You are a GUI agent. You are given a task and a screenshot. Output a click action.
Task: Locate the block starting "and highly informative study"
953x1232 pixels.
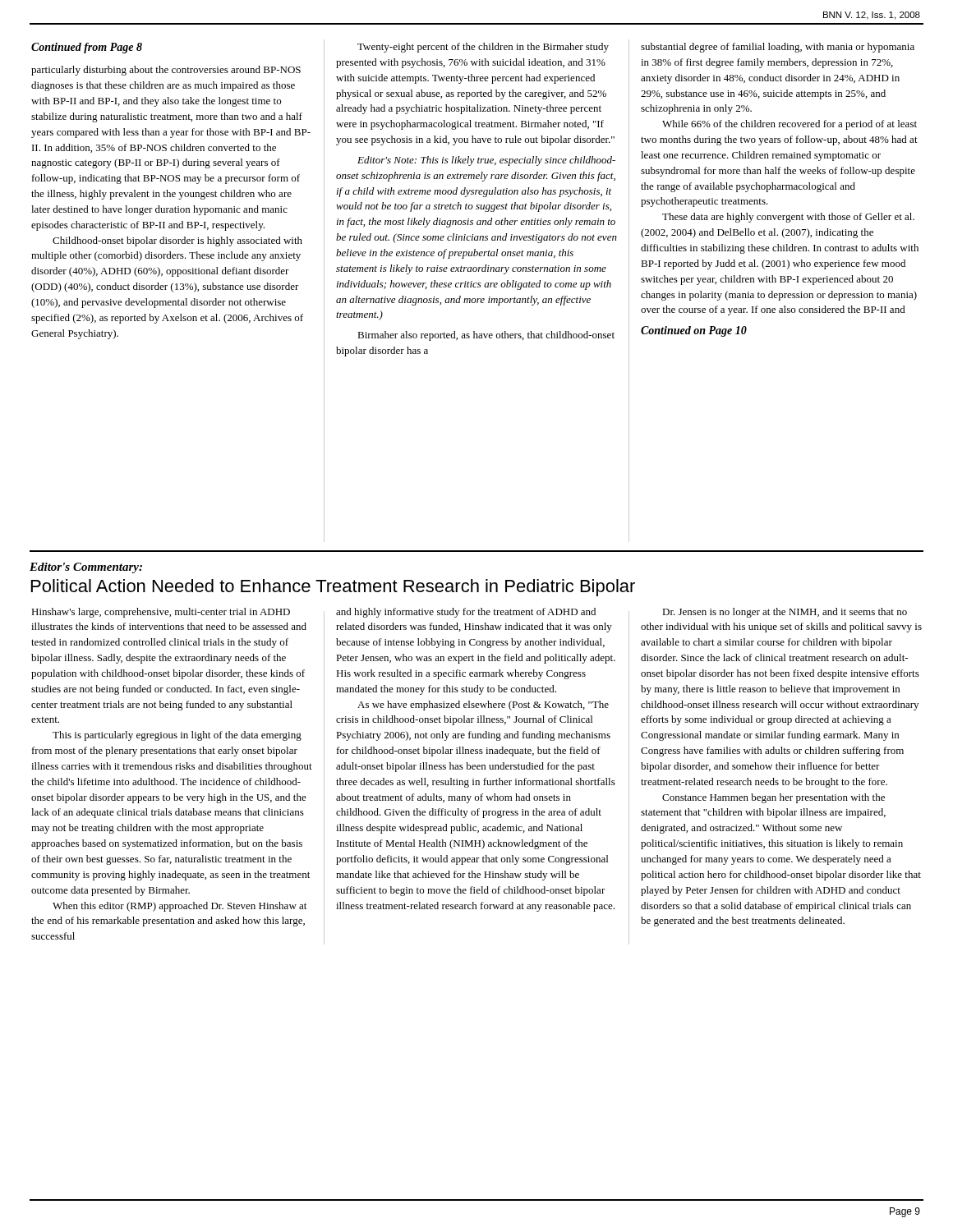[x=476, y=759]
